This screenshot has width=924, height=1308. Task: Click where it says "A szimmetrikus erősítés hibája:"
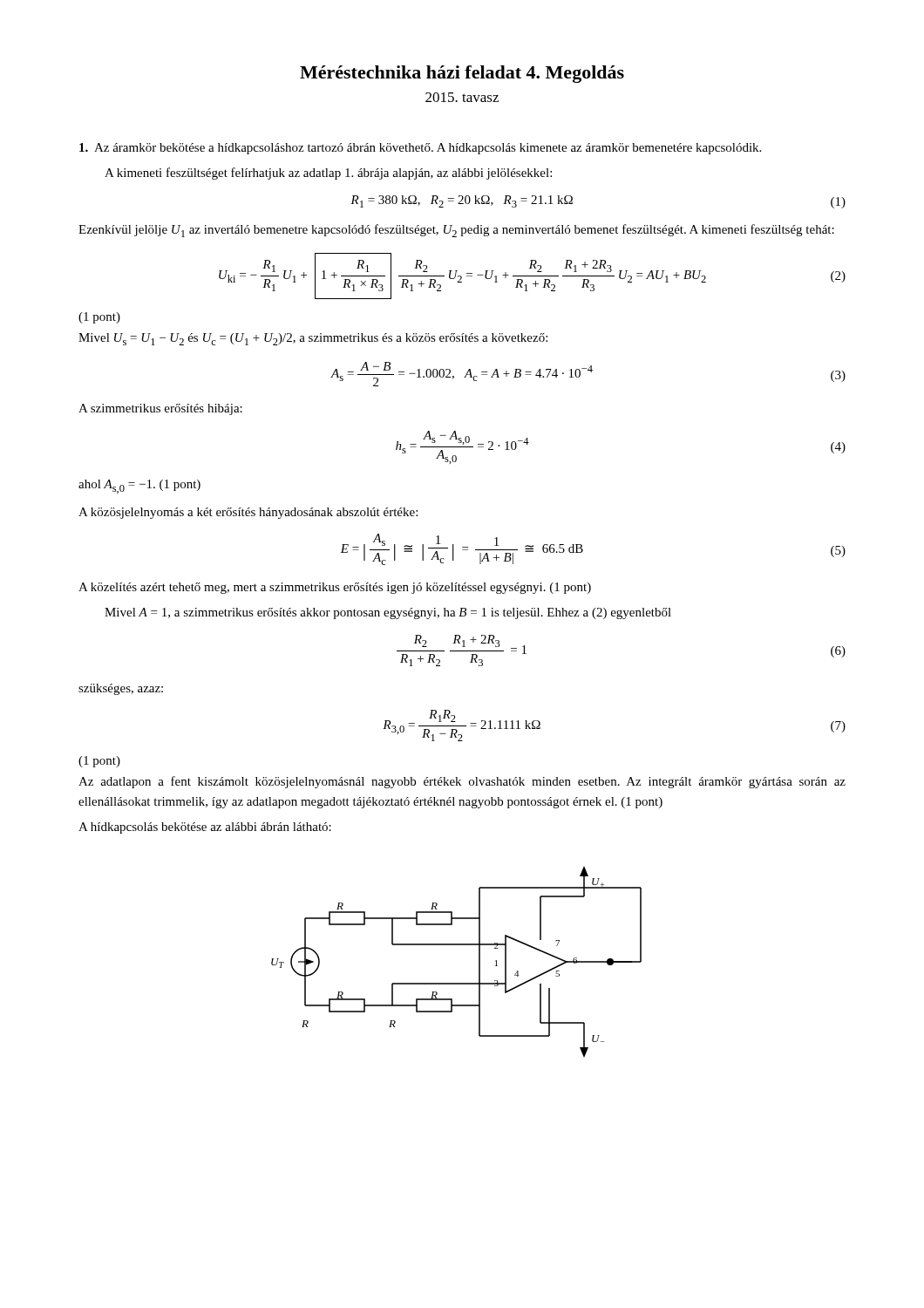tap(160, 409)
